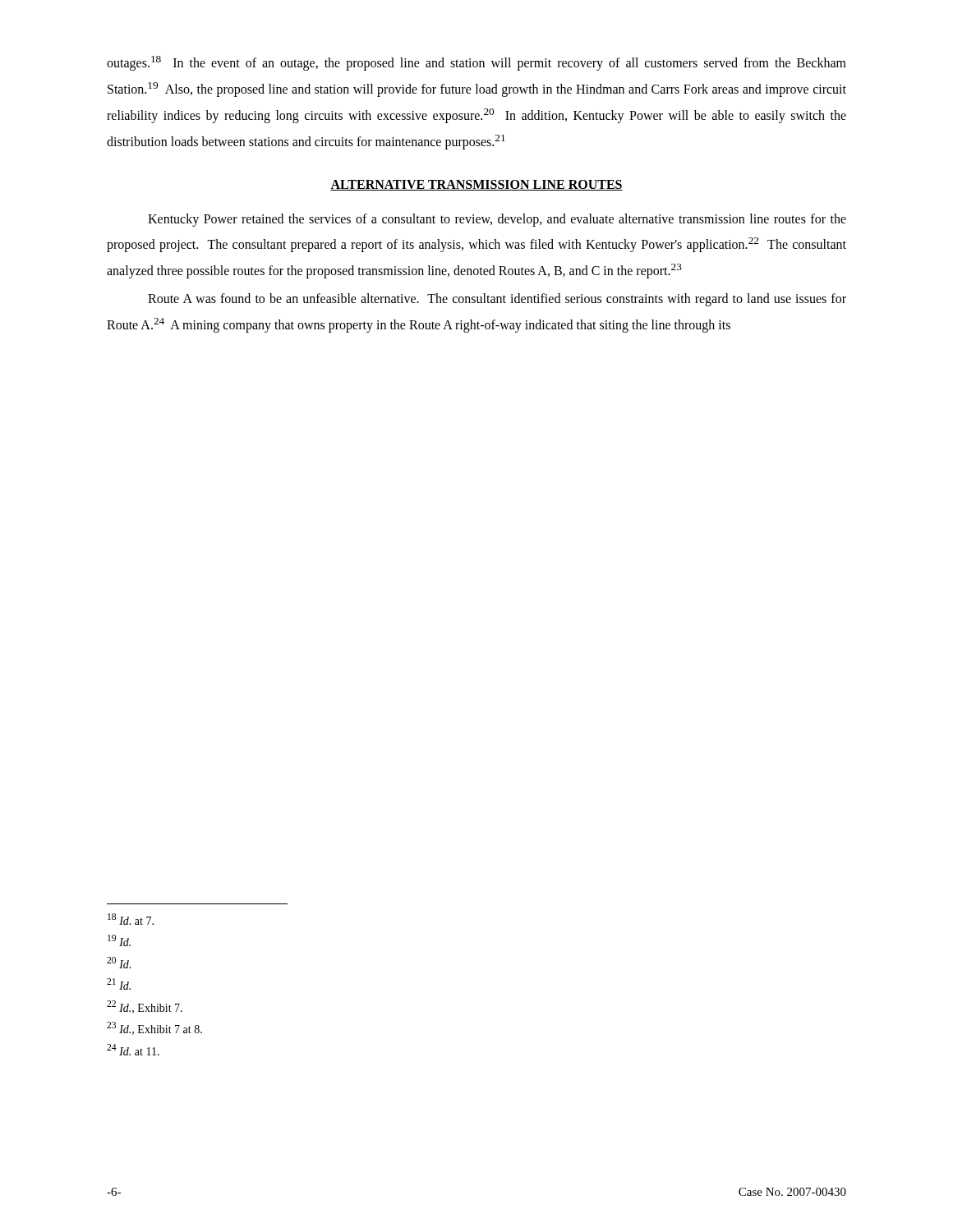Find the block on this page that starts "Route A was found to be"
The image size is (953, 1232).
476,312
